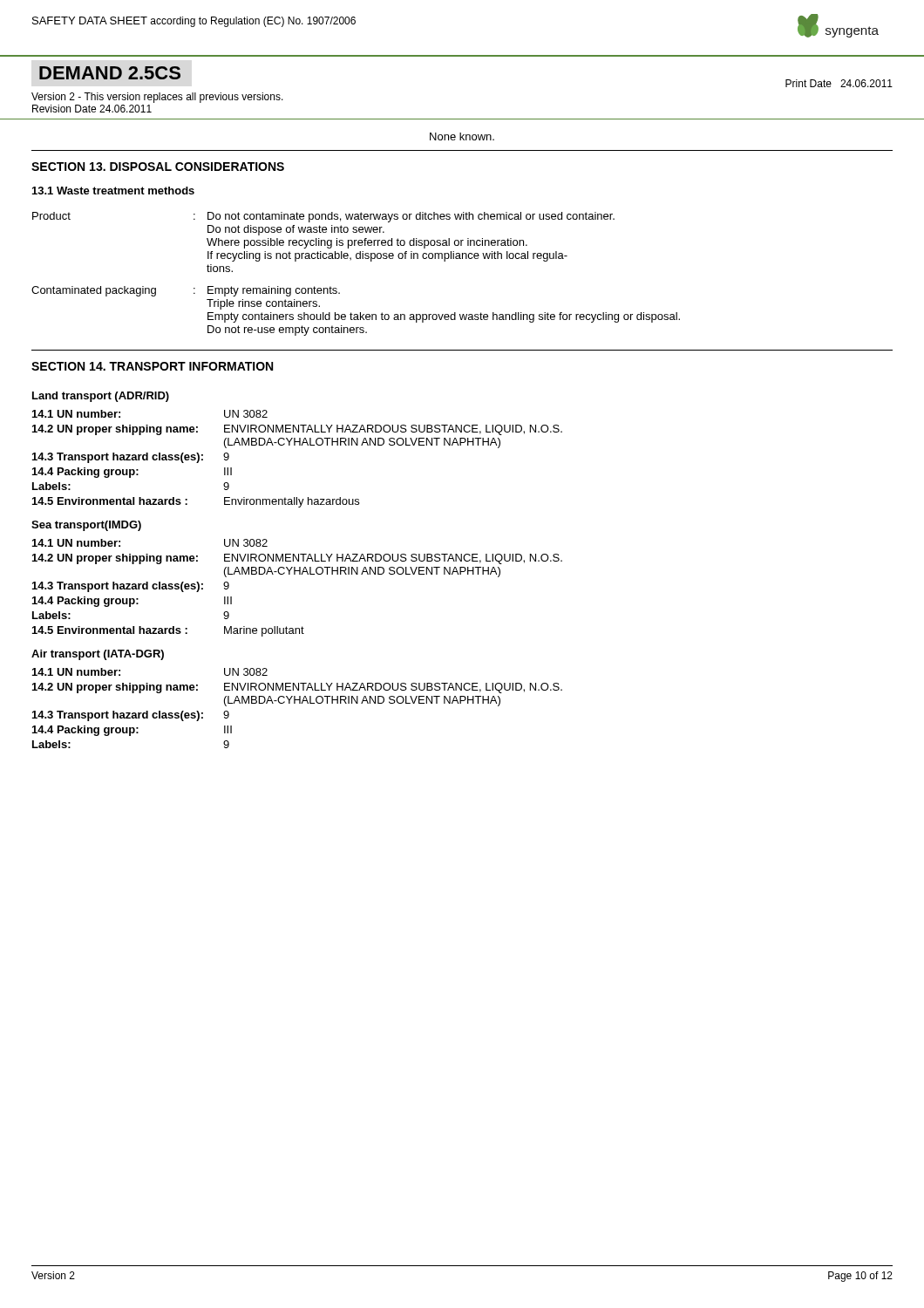Image resolution: width=924 pixels, height=1308 pixels.
Task: Select the text block with the text "Product : Do not contaminate ponds,"
Action: [462, 242]
